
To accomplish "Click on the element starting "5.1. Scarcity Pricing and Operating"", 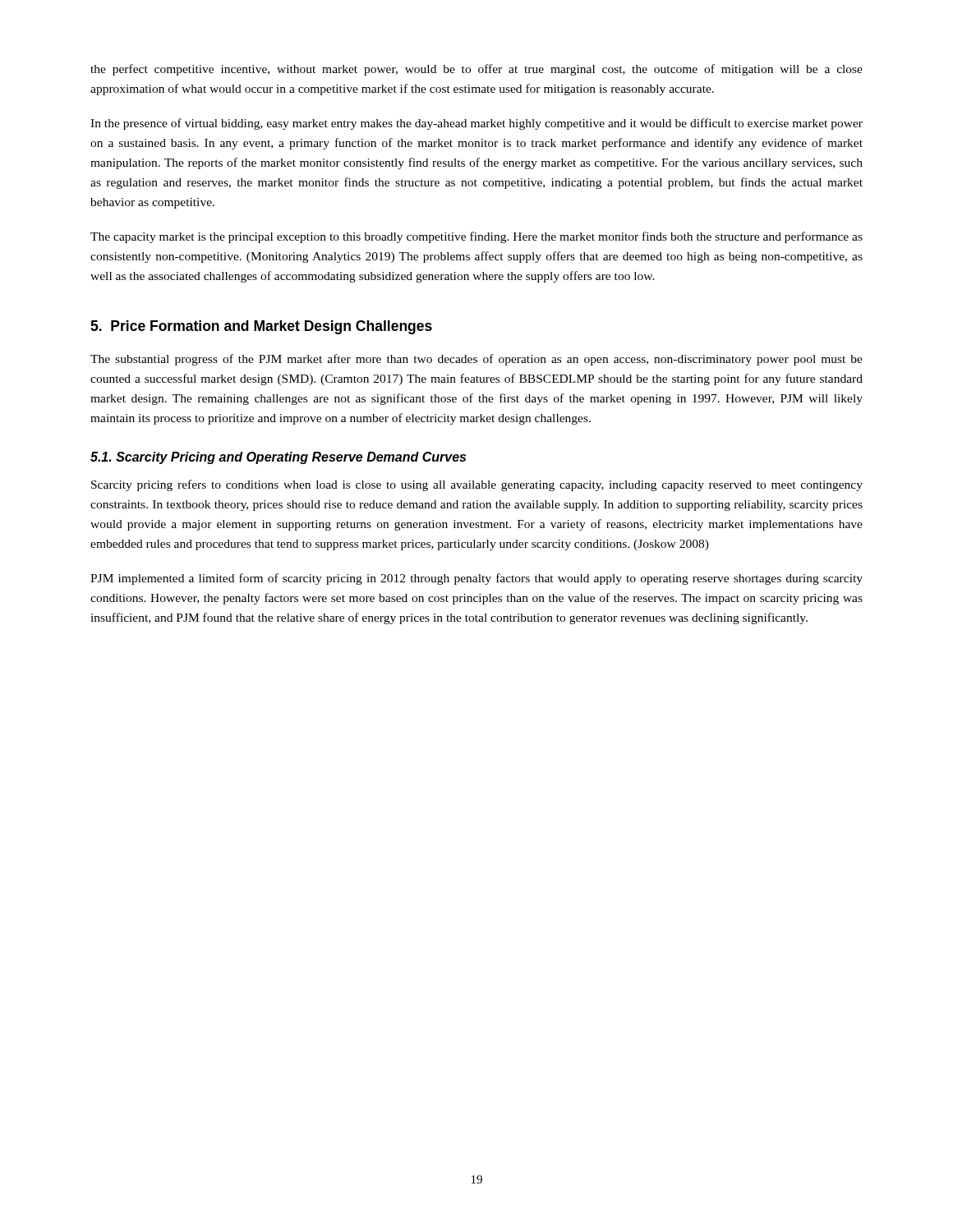I will click(x=278, y=457).
